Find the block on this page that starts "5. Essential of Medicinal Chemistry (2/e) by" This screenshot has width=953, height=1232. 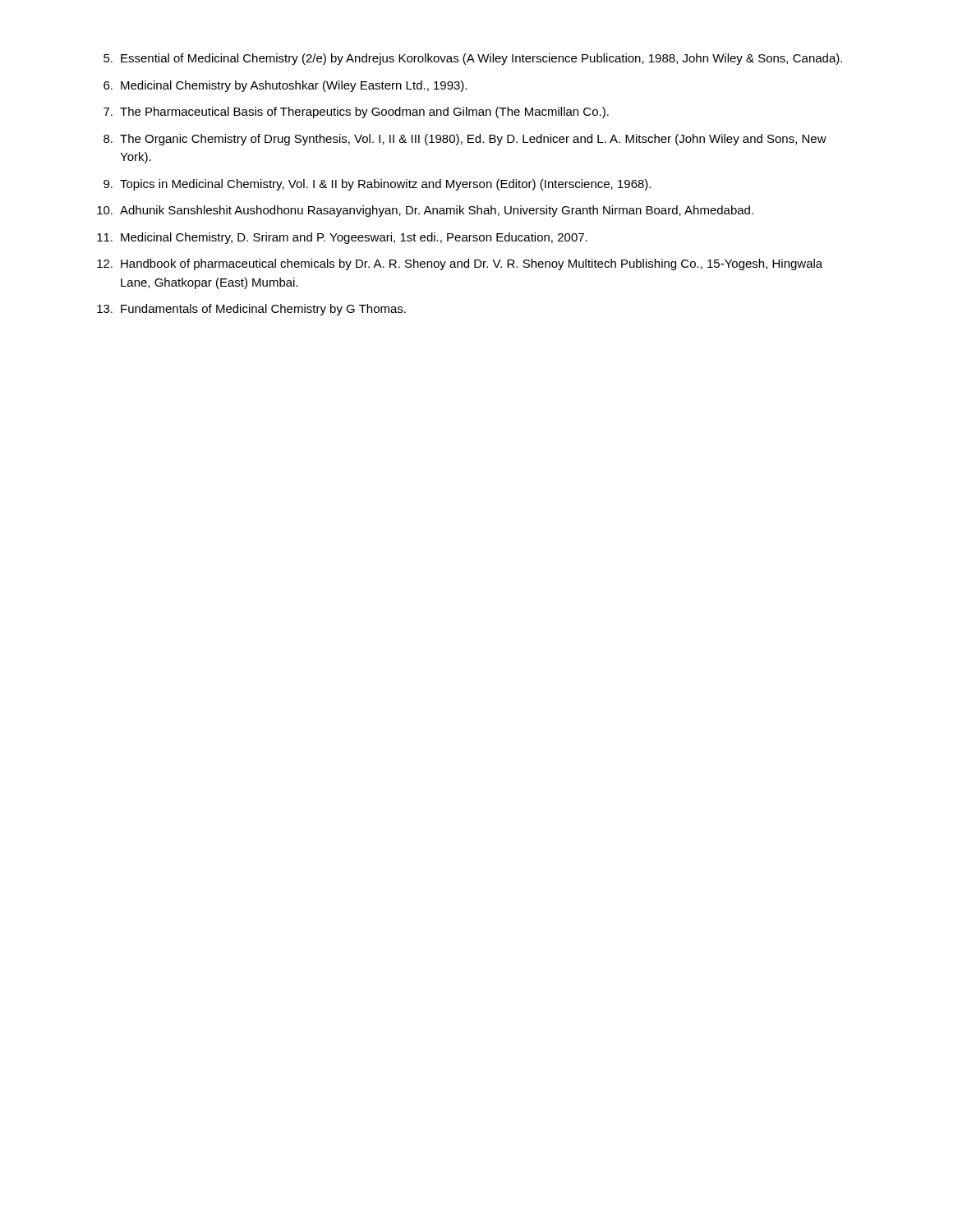(x=468, y=59)
